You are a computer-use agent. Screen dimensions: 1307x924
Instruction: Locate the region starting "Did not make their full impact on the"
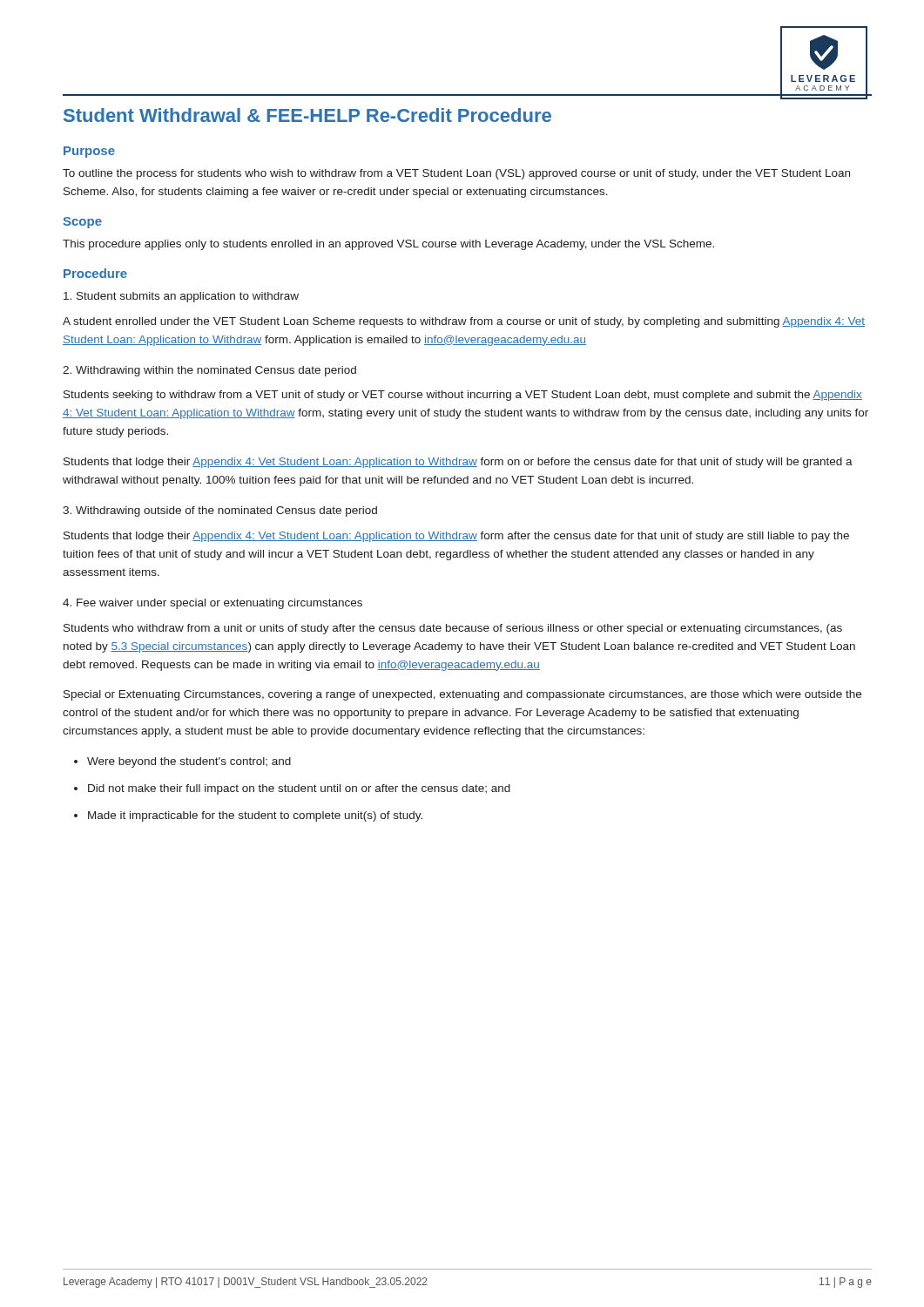467,789
